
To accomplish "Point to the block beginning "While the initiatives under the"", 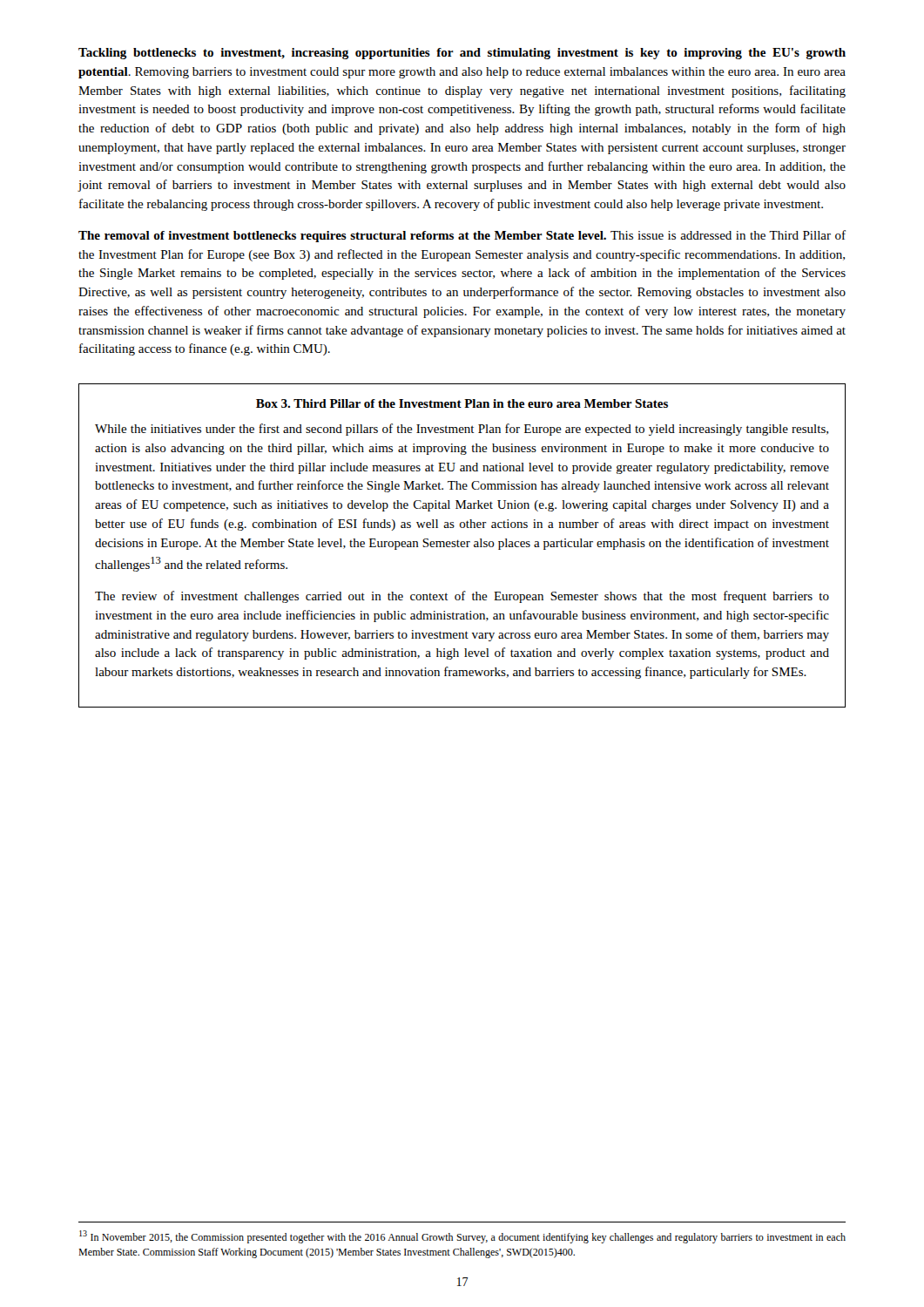I will click(x=462, y=498).
